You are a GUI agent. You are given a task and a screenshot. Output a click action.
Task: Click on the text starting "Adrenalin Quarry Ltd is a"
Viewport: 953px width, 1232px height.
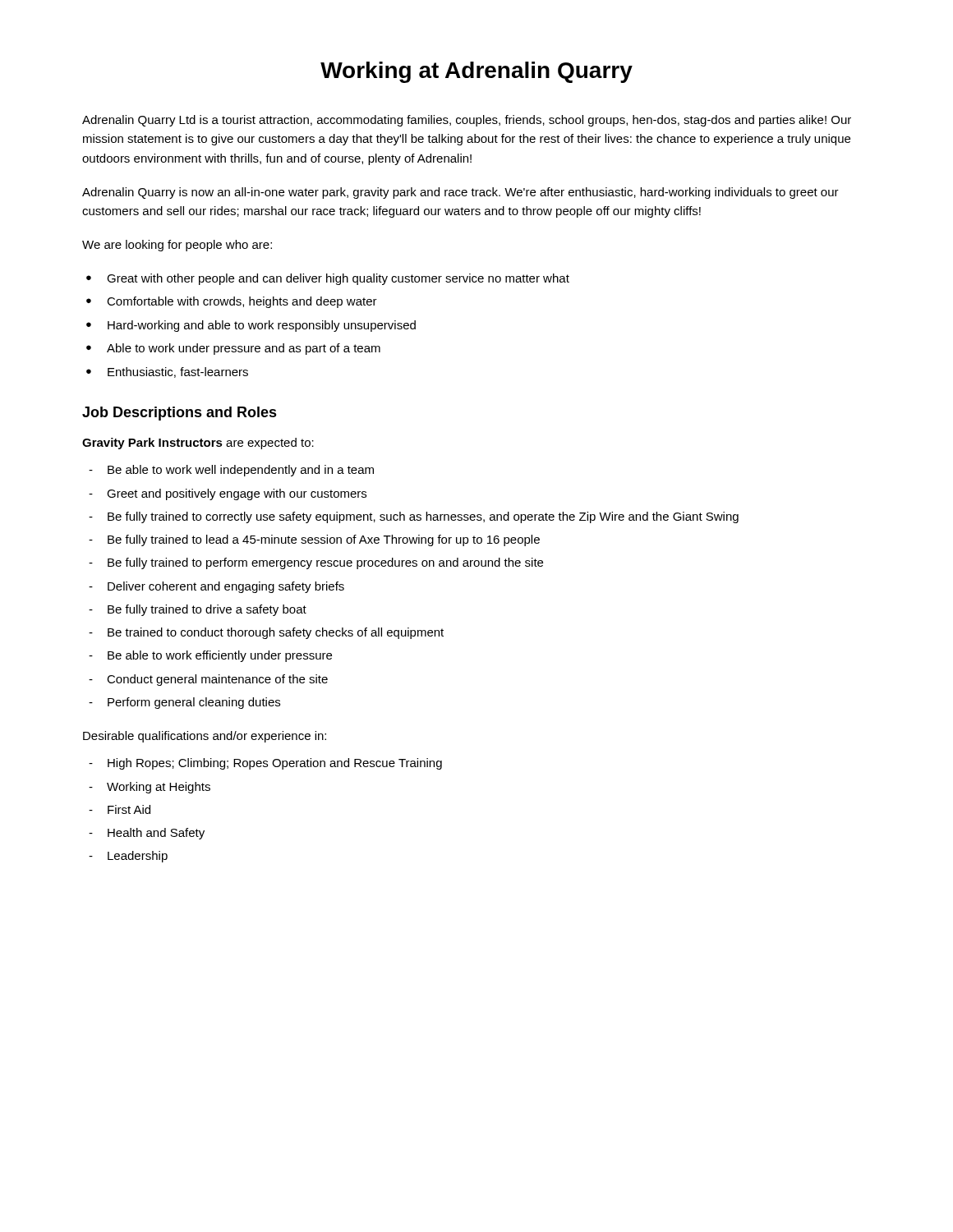point(467,139)
